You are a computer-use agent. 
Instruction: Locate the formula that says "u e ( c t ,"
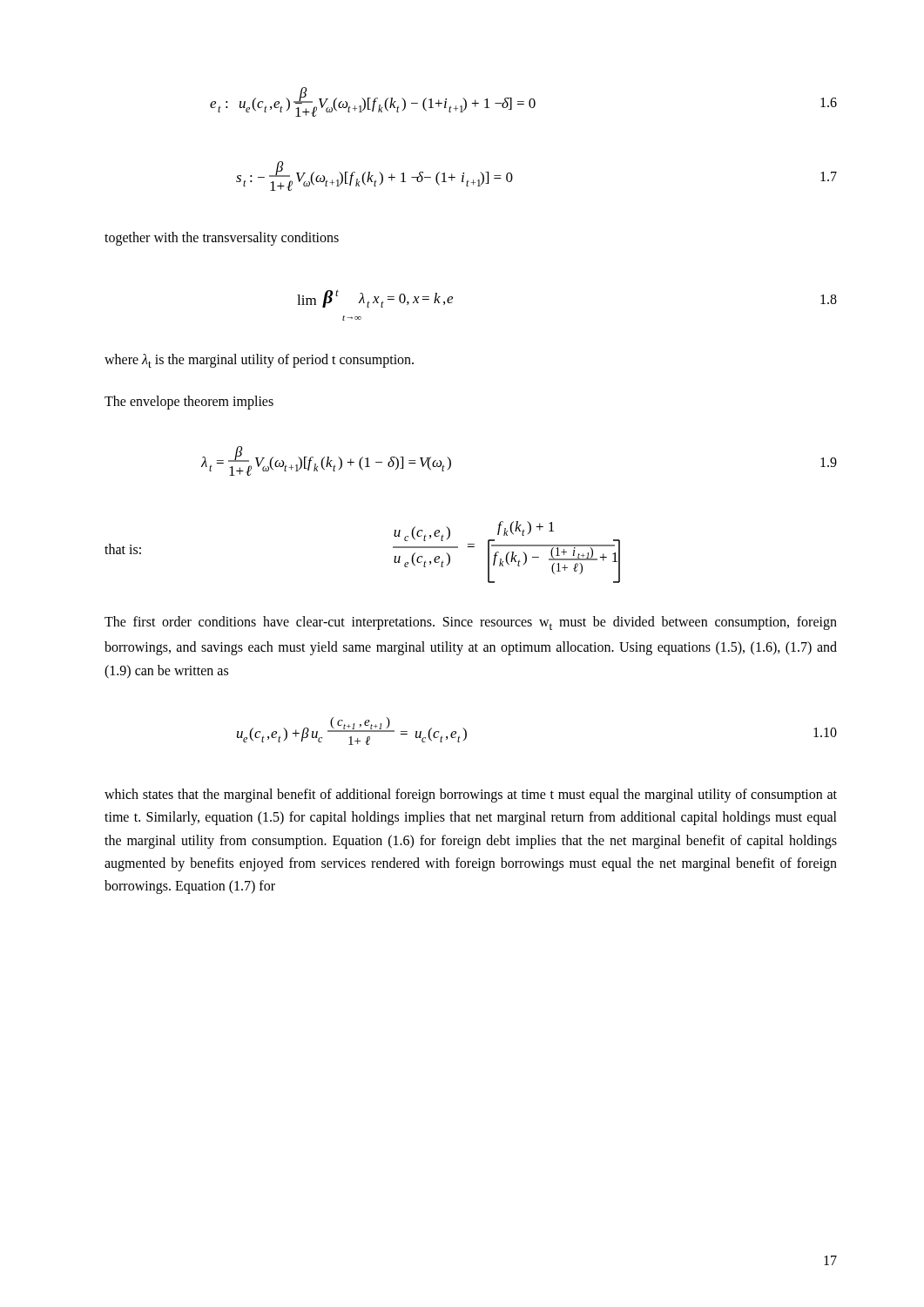(x=471, y=733)
